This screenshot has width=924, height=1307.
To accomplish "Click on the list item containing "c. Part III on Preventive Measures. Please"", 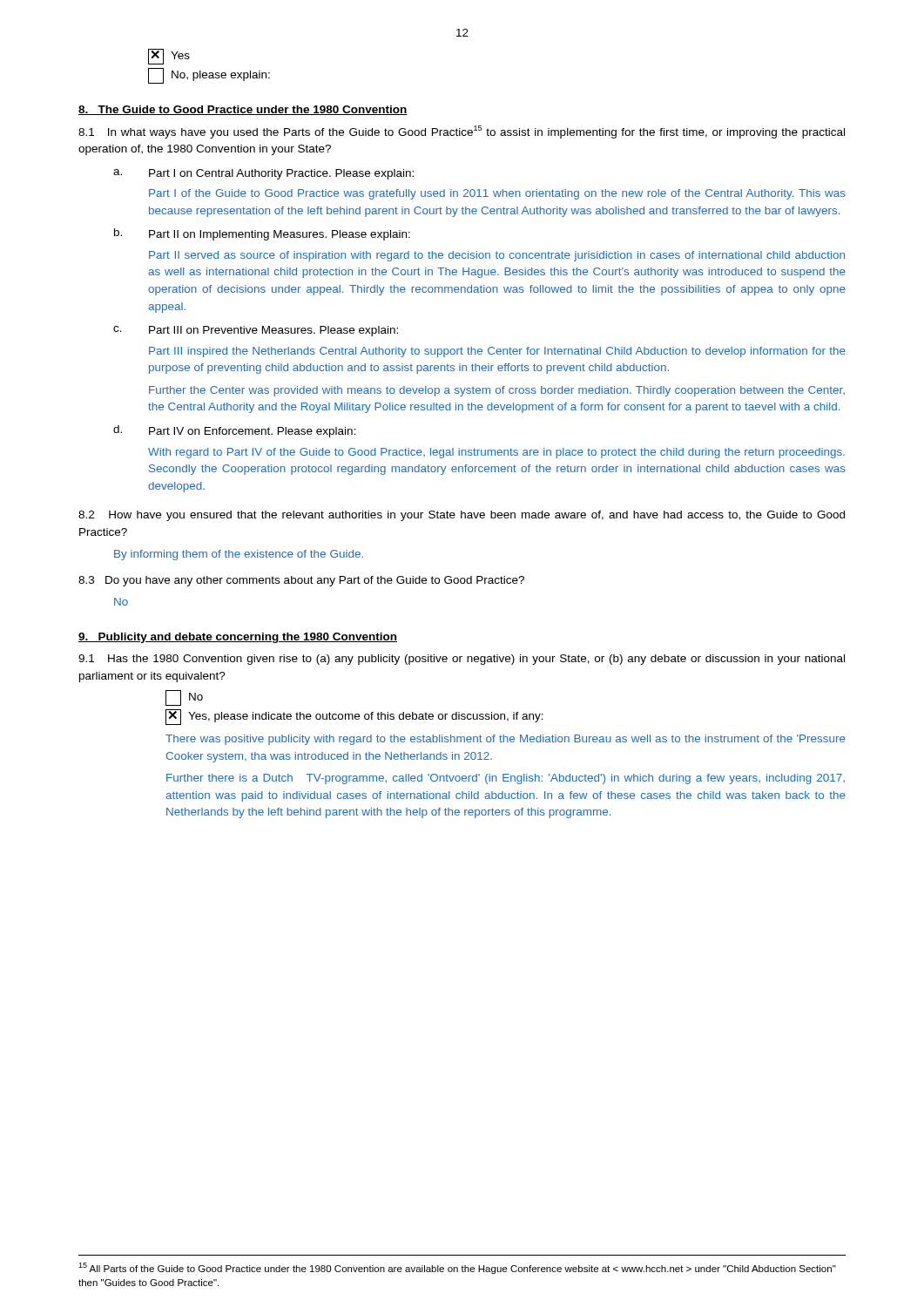I will [x=479, y=369].
